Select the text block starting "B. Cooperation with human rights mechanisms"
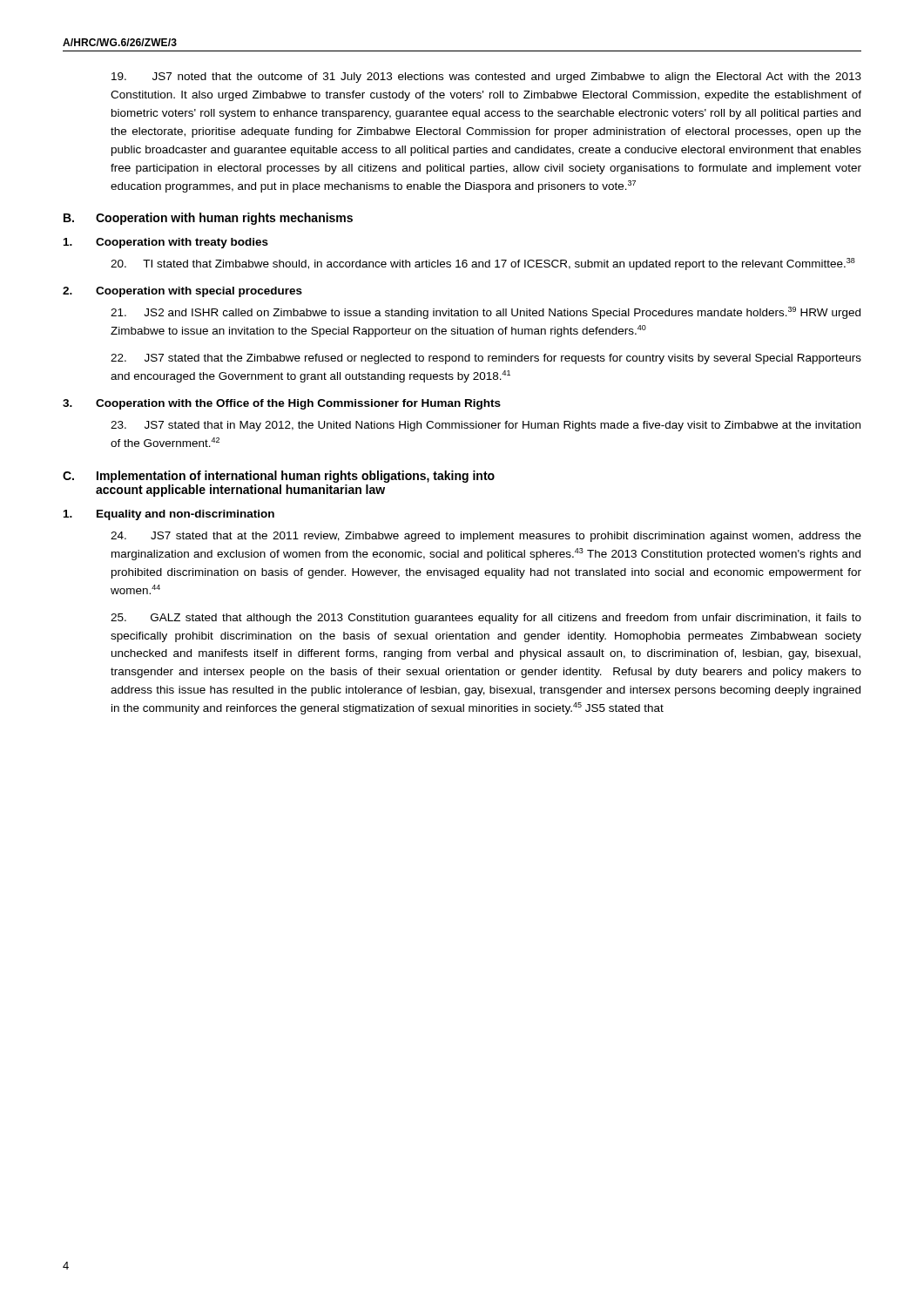924x1307 pixels. (208, 218)
